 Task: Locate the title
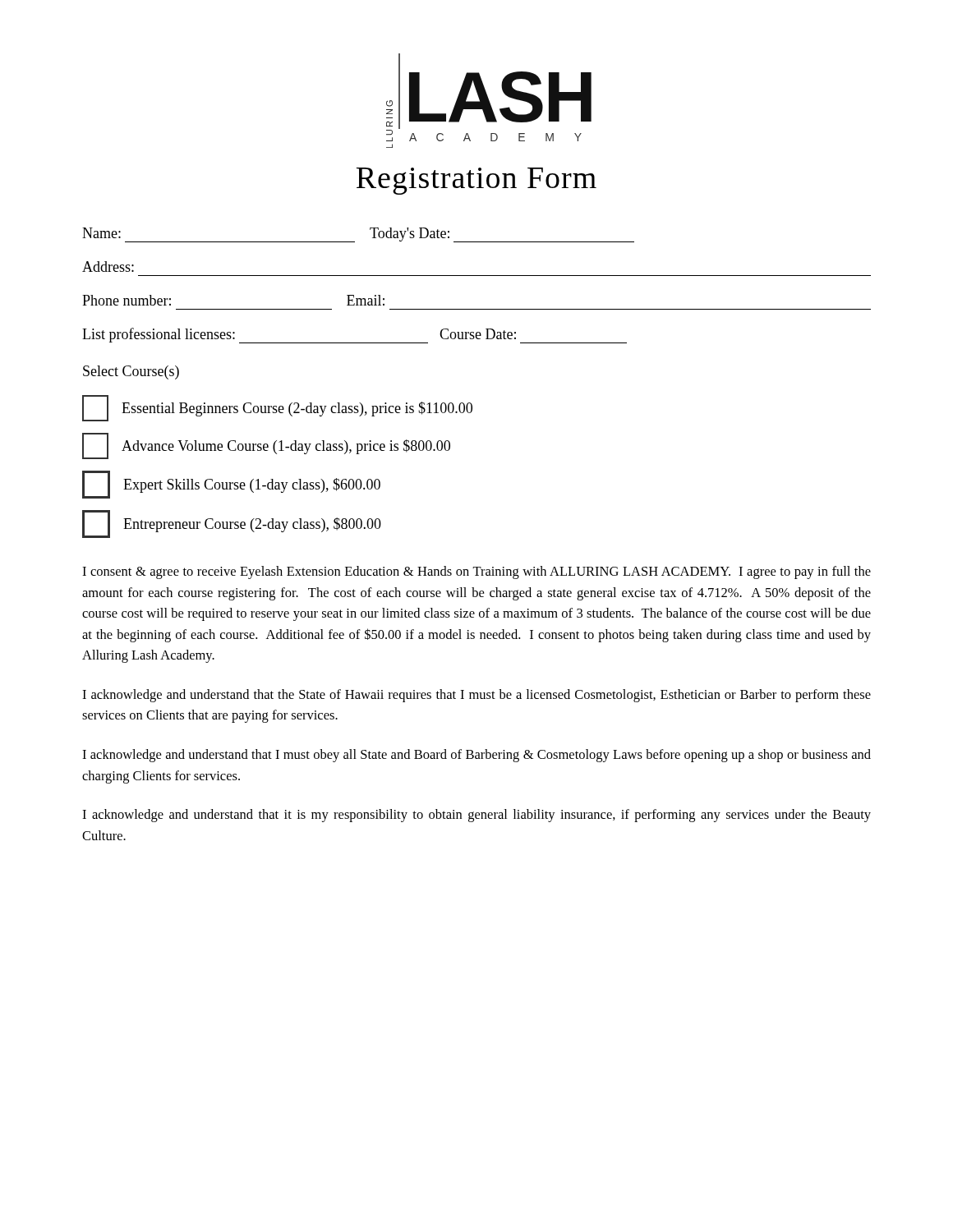pyautogui.click(x=476, y=177)
